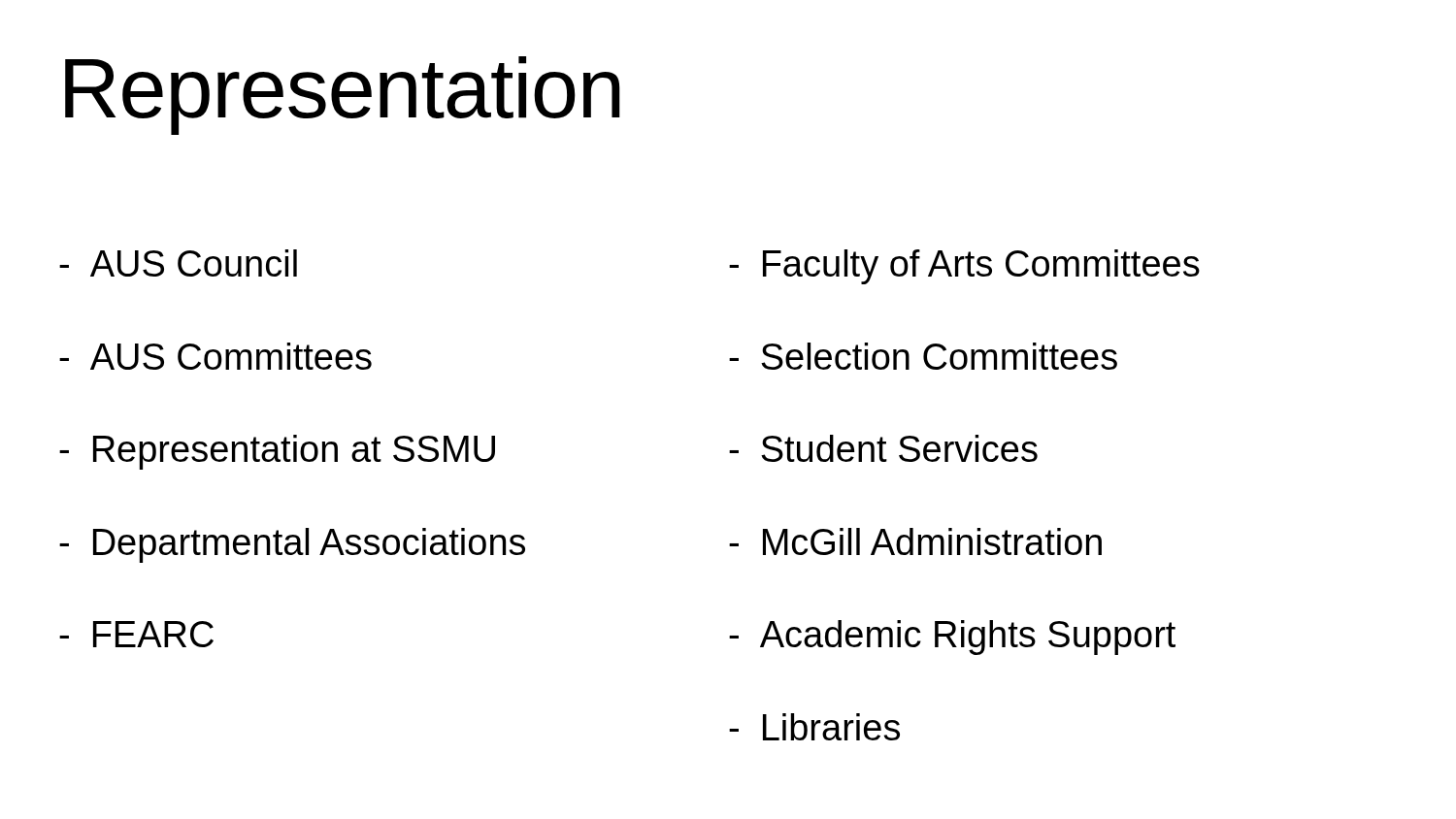
Task: Navigate to the passage starting "-Departmental Associations"
Action: click(292, 543)
